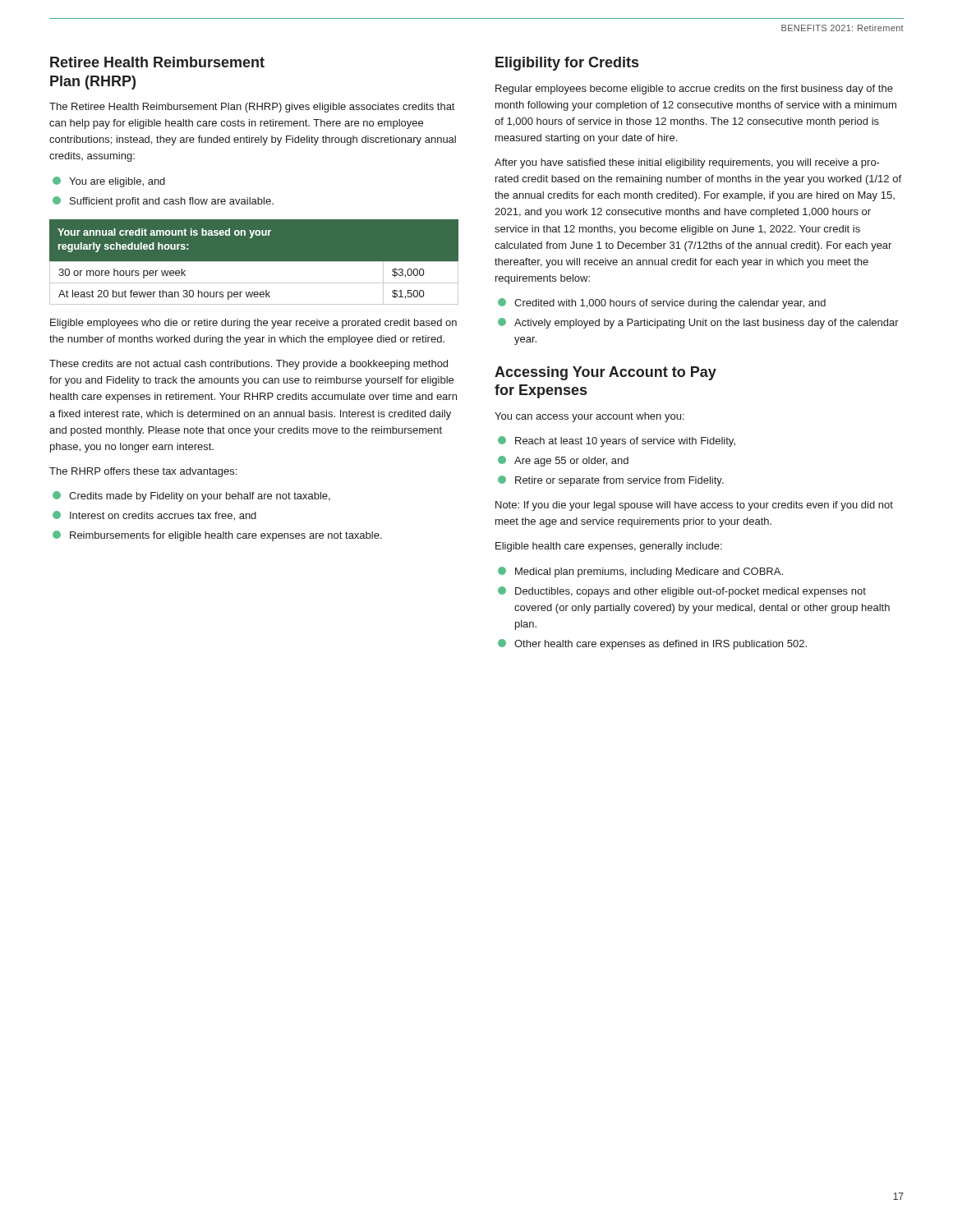Point to the passage starting "Retire or separate from"
953x1232 pixels.
[611, 481]
